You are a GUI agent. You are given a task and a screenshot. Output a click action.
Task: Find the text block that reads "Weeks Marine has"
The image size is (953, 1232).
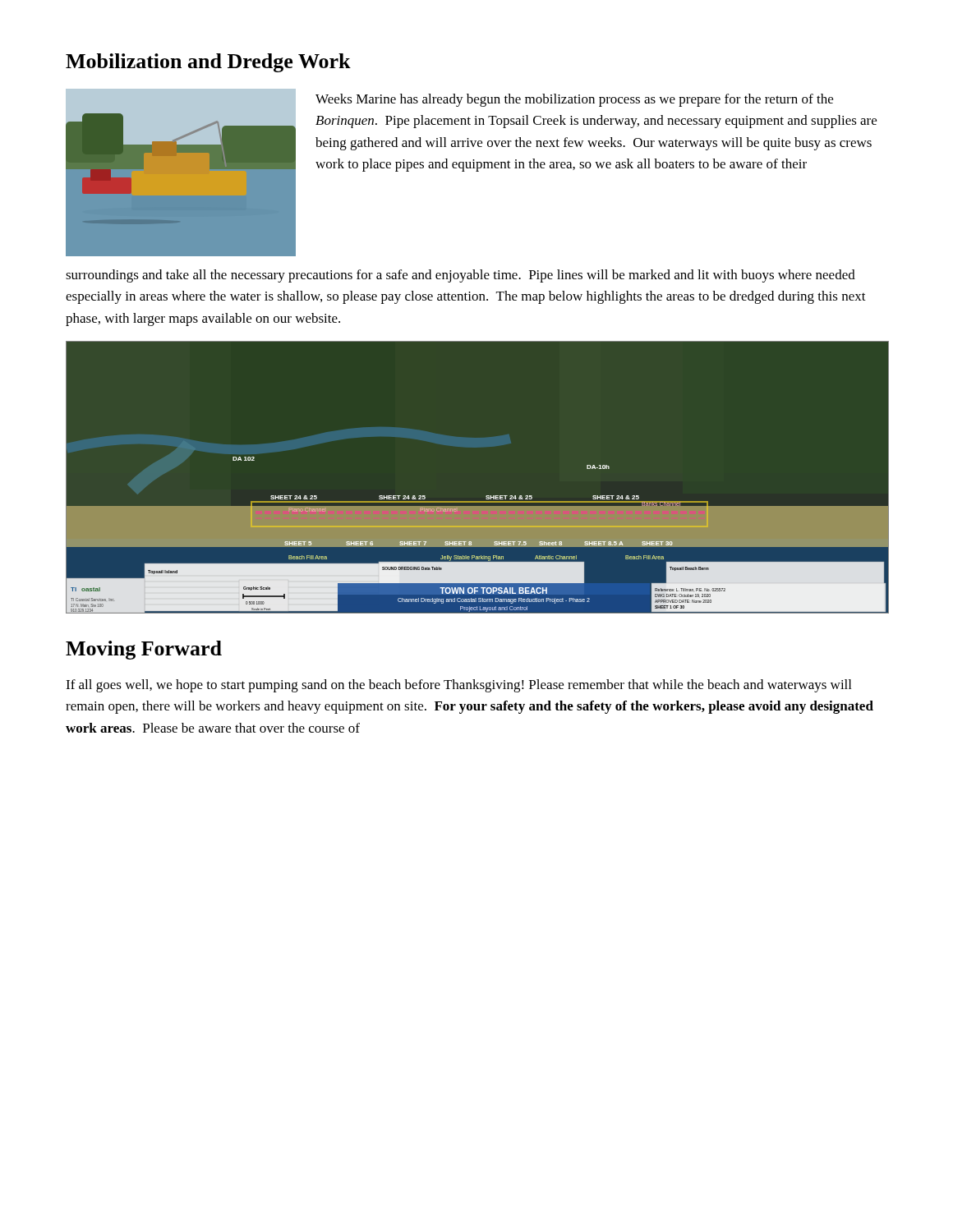pos(596,131)
